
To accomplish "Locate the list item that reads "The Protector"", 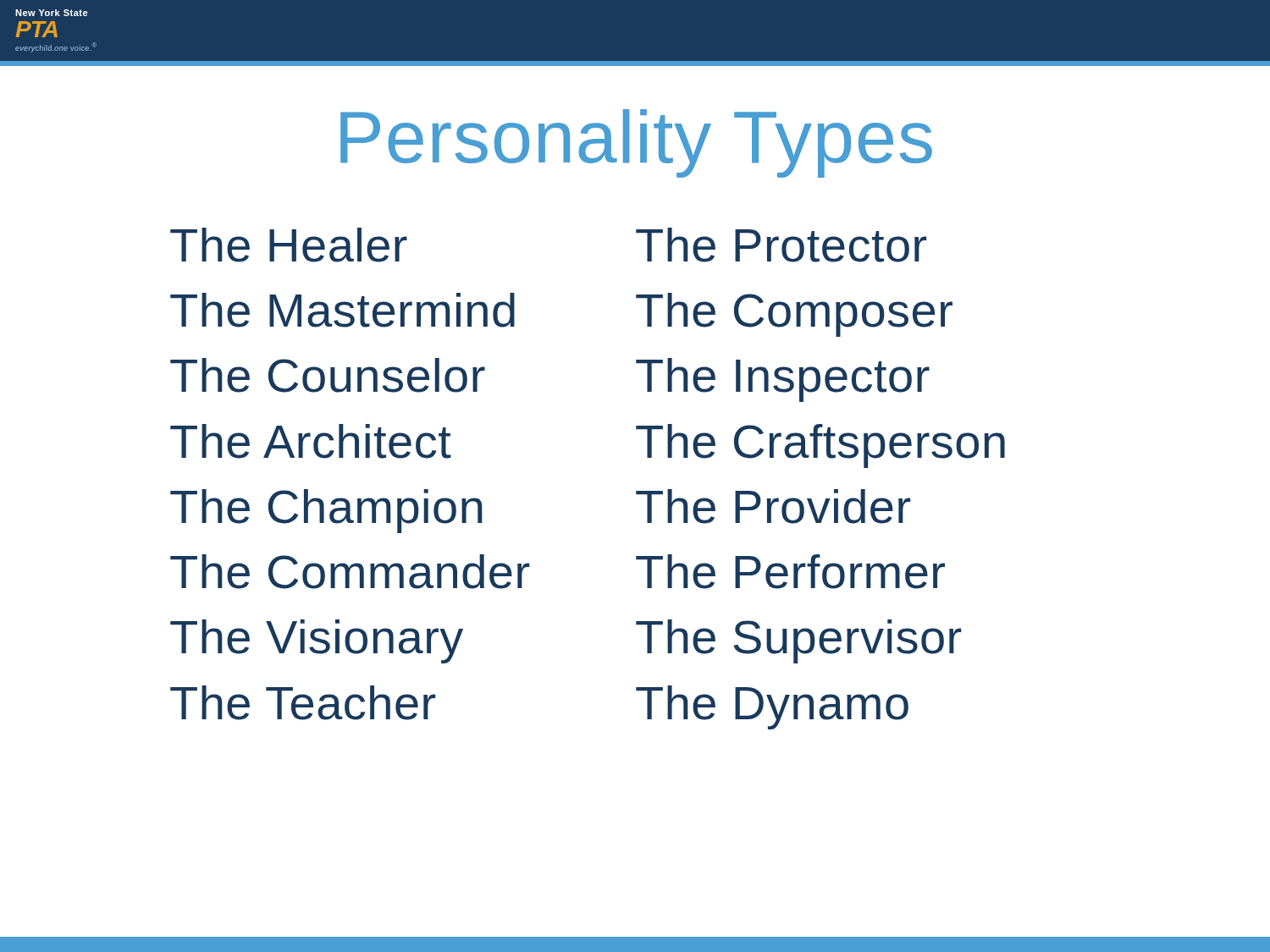I will point(781,245).
